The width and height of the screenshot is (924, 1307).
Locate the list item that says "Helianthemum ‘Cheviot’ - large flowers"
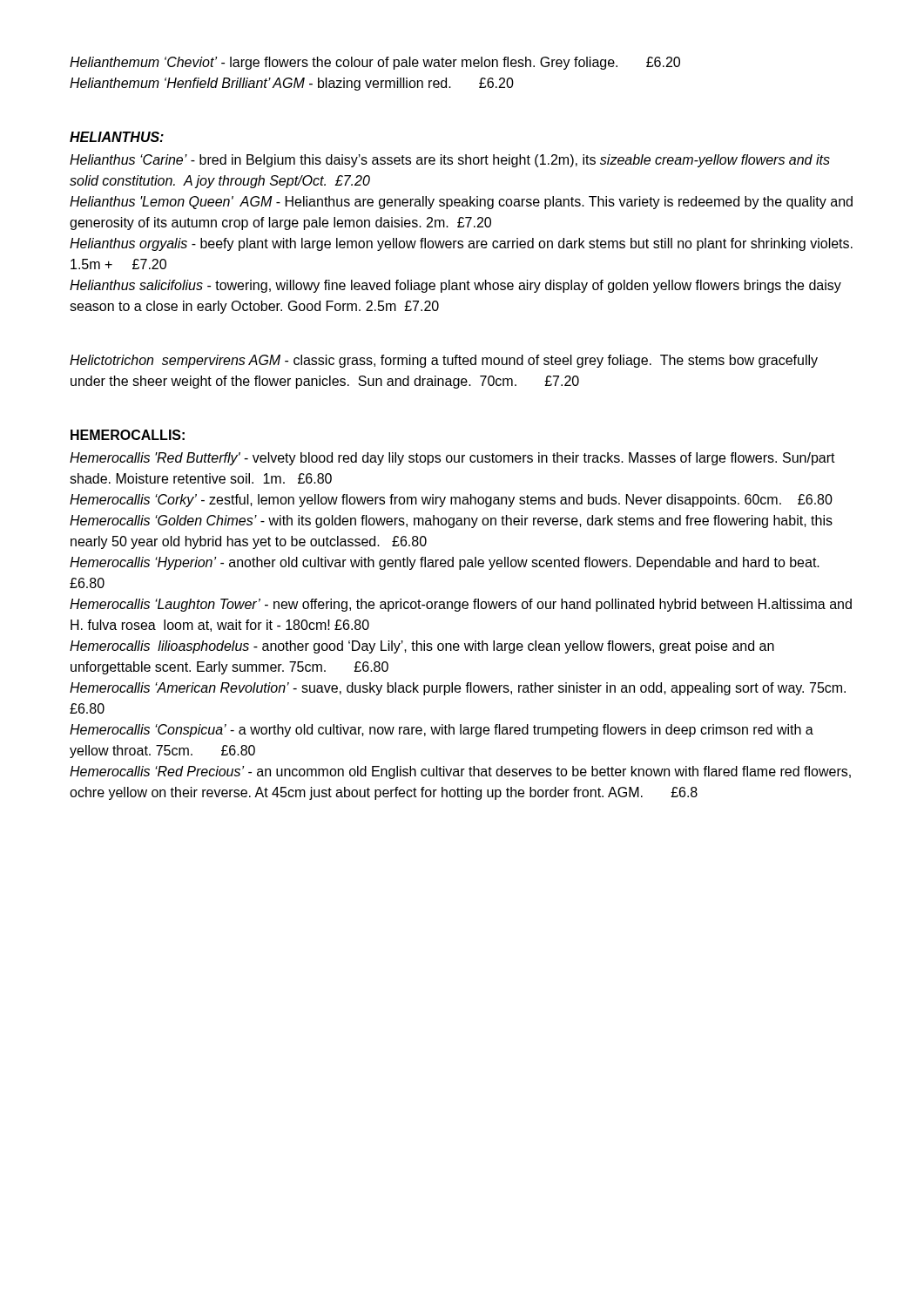click(x=375, y=62)
